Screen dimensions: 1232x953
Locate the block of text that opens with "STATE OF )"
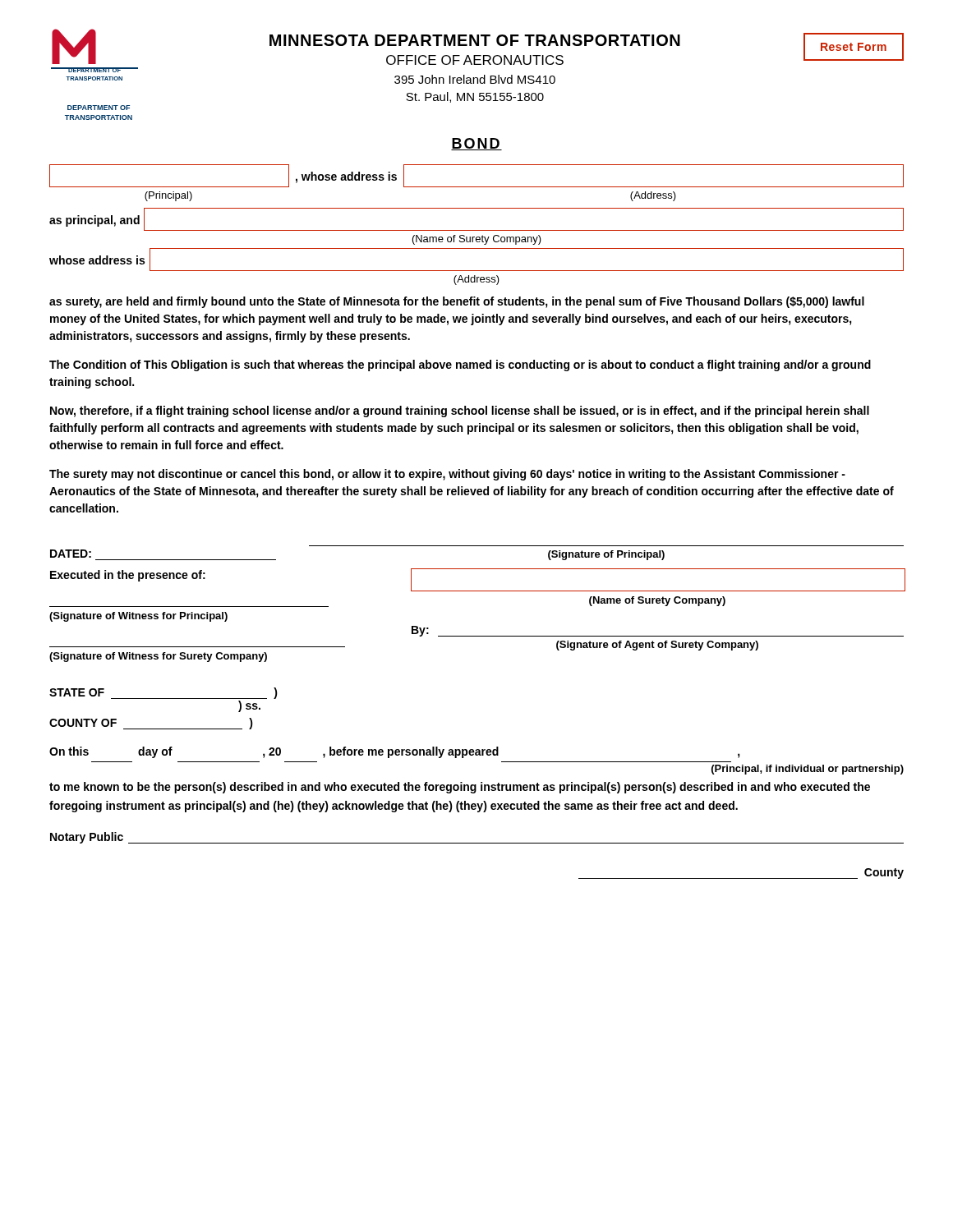point(67,694)
